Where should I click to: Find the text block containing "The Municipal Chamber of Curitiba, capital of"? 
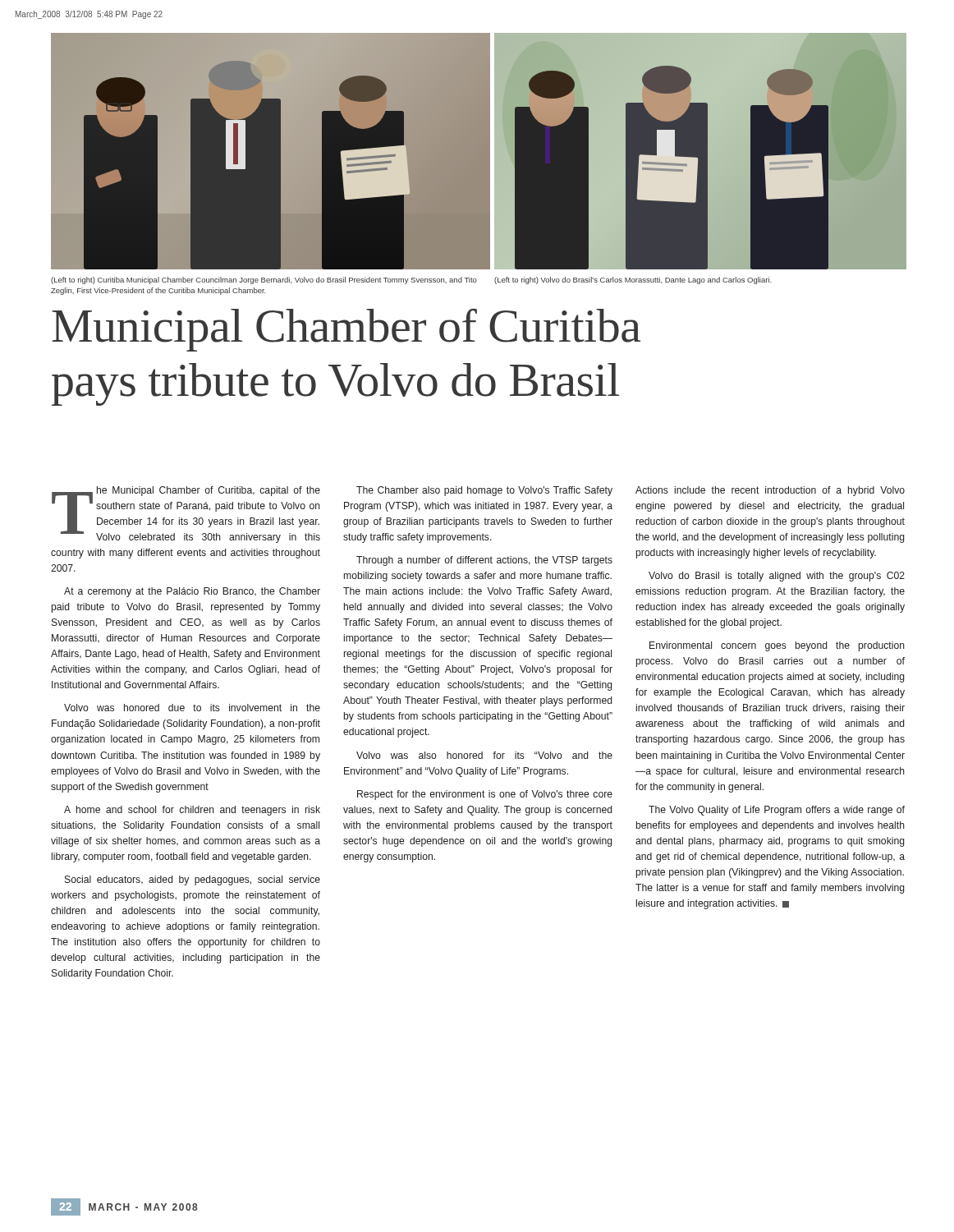[x=186, y=732]
